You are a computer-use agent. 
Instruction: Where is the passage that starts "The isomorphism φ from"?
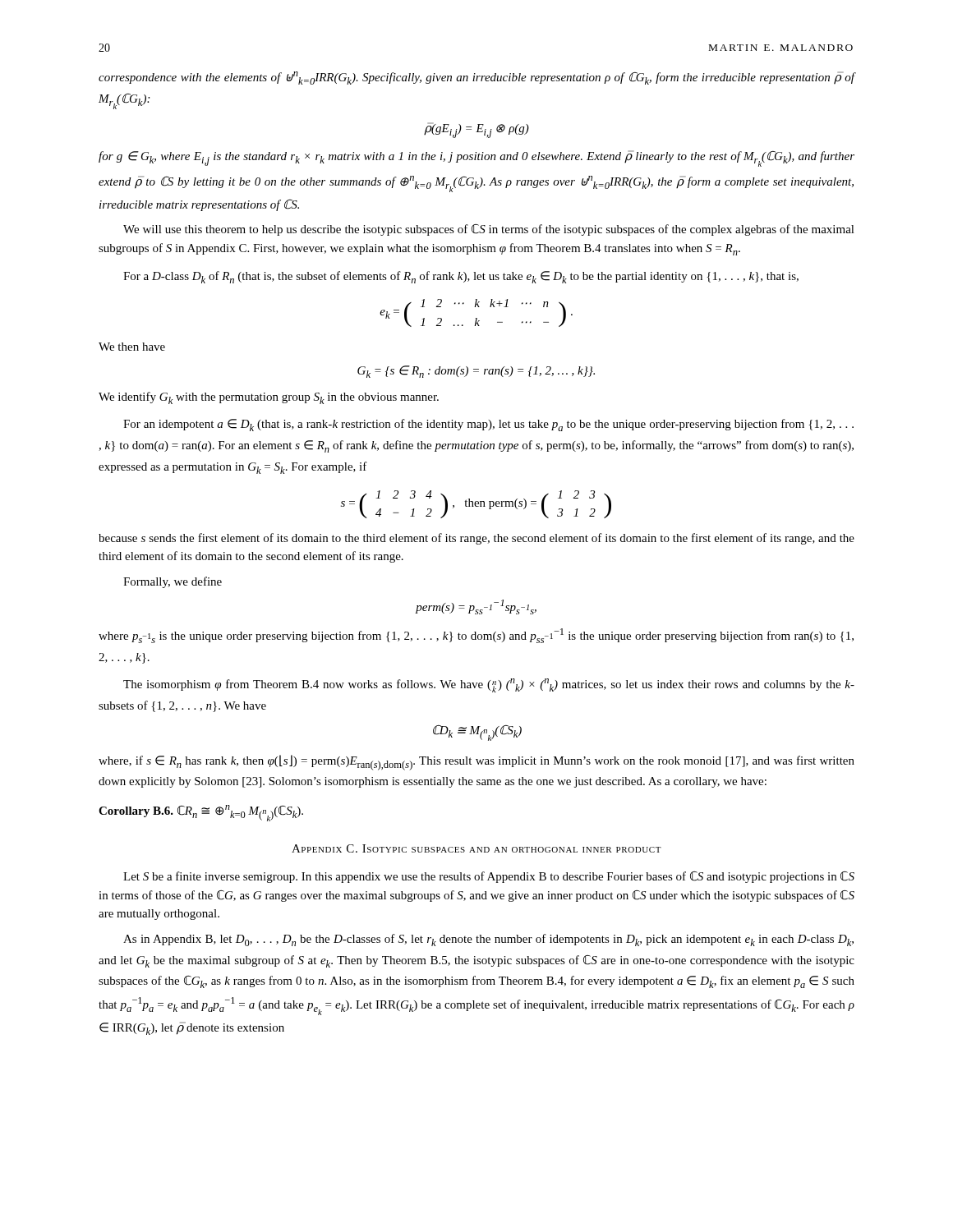coord(476,693)
